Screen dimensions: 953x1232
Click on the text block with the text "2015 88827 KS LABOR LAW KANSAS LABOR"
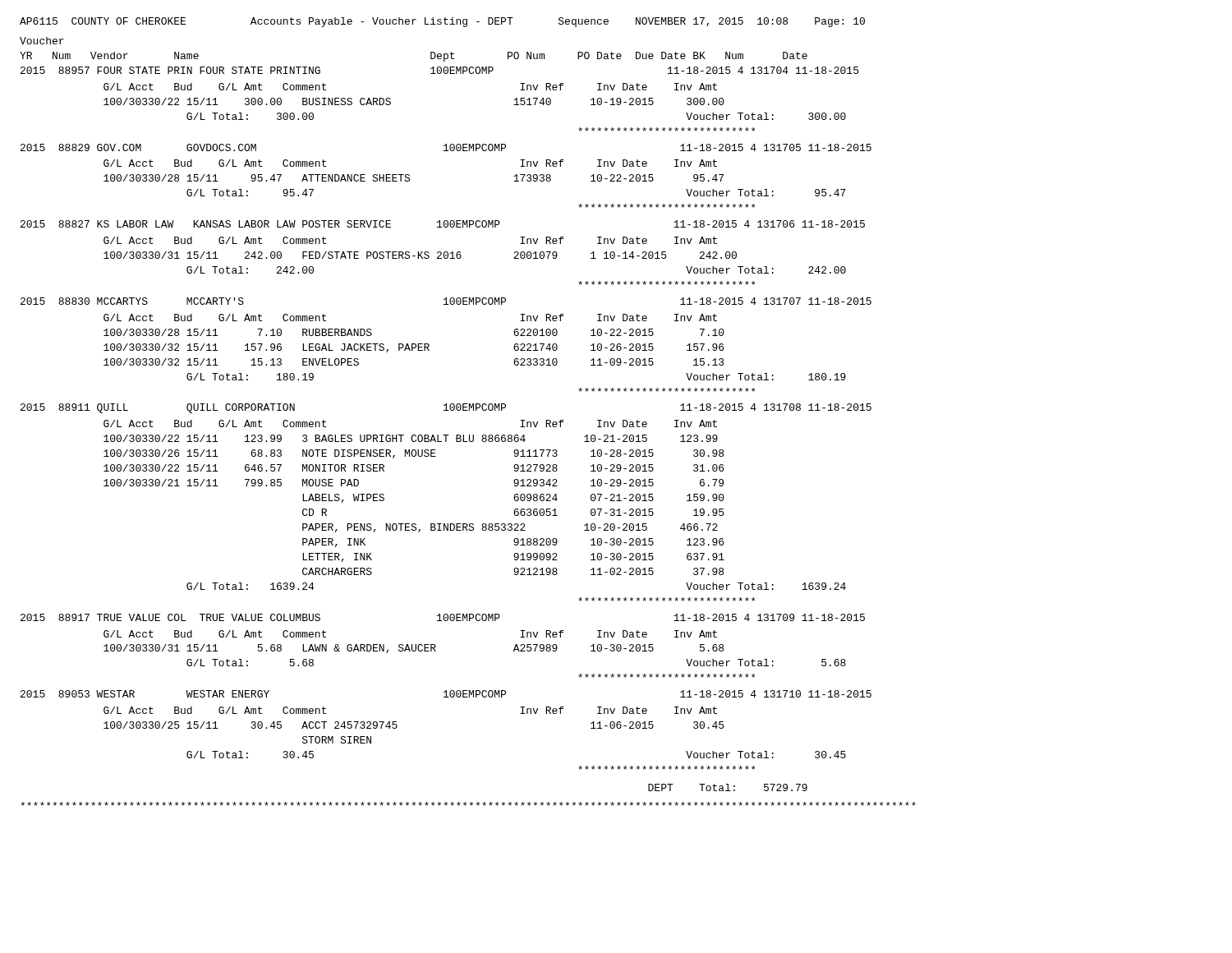coord(443,224)
